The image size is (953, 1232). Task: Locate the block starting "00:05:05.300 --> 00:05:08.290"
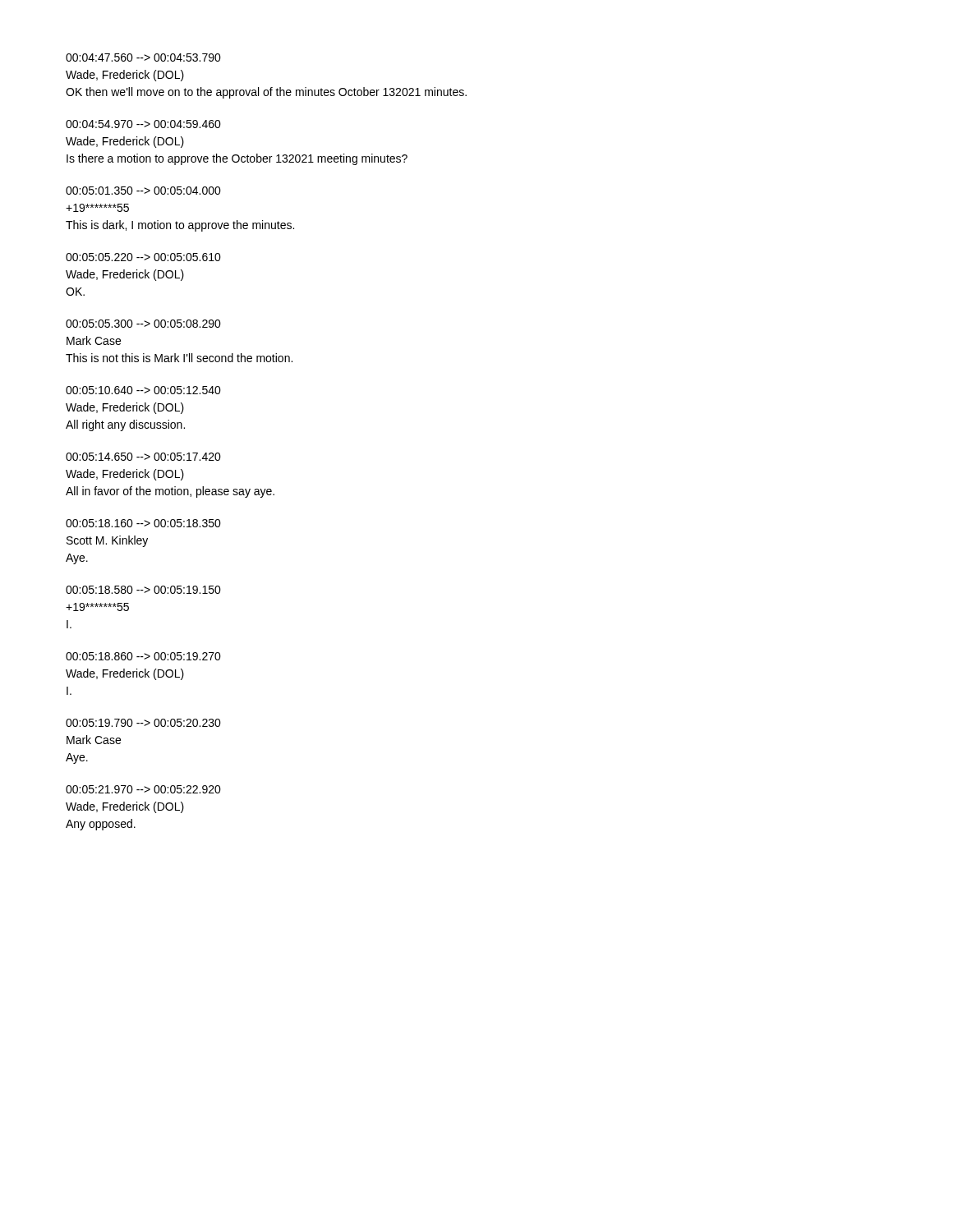tap(143, 324)
